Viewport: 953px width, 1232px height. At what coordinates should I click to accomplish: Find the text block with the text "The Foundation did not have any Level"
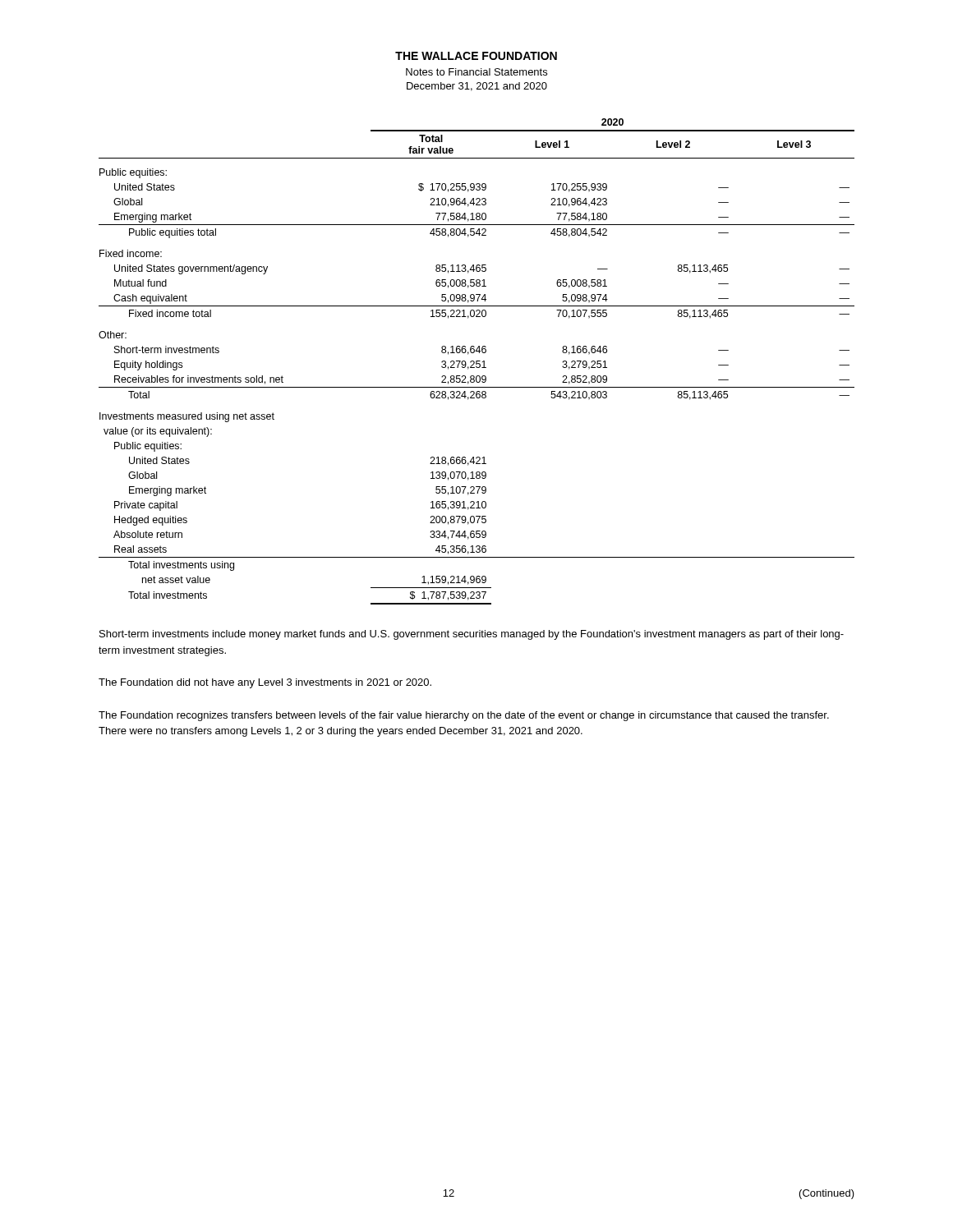[x=265, y=682]
